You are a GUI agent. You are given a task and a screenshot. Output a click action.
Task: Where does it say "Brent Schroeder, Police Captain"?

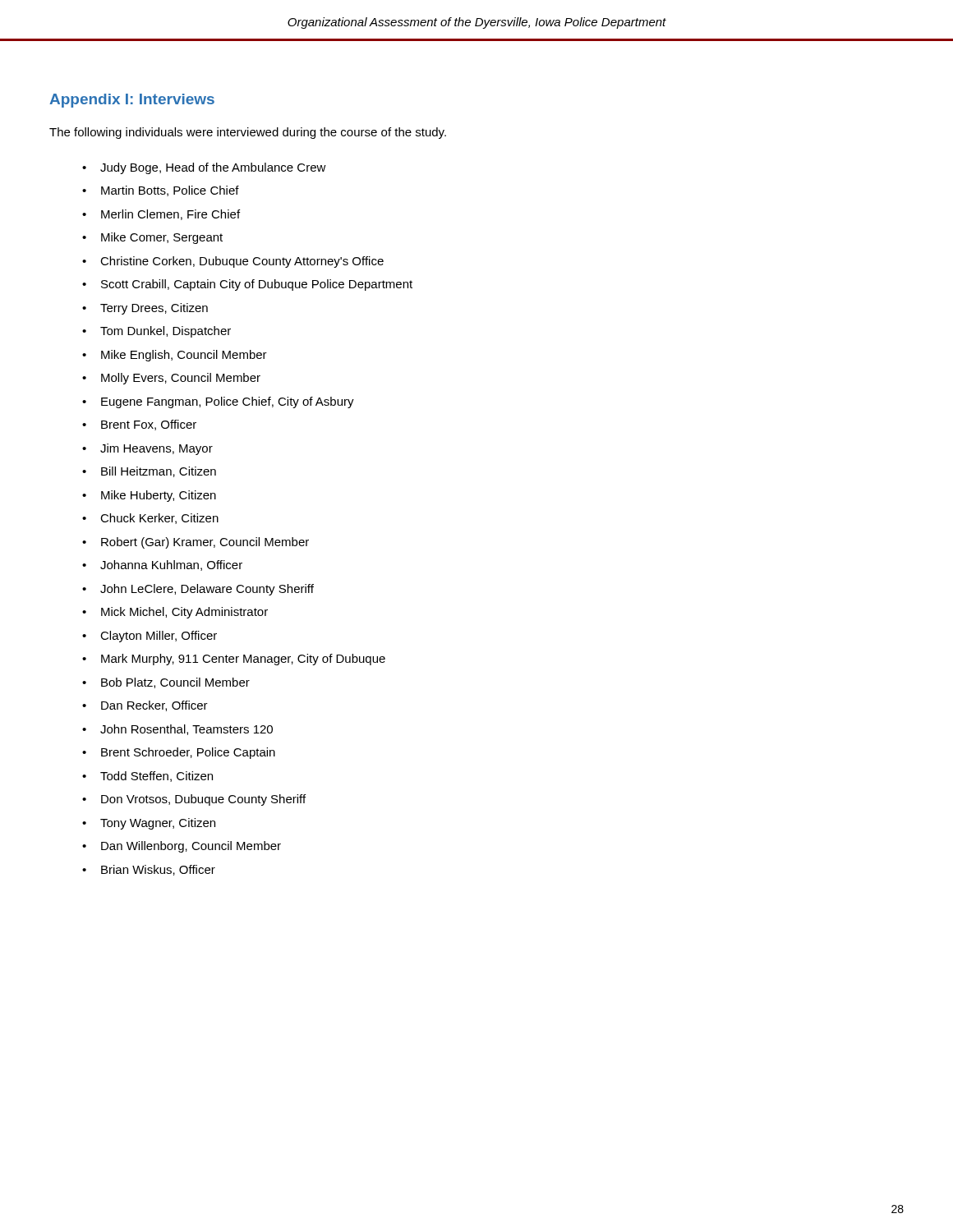pyautogui.click(x=188, y=752)
